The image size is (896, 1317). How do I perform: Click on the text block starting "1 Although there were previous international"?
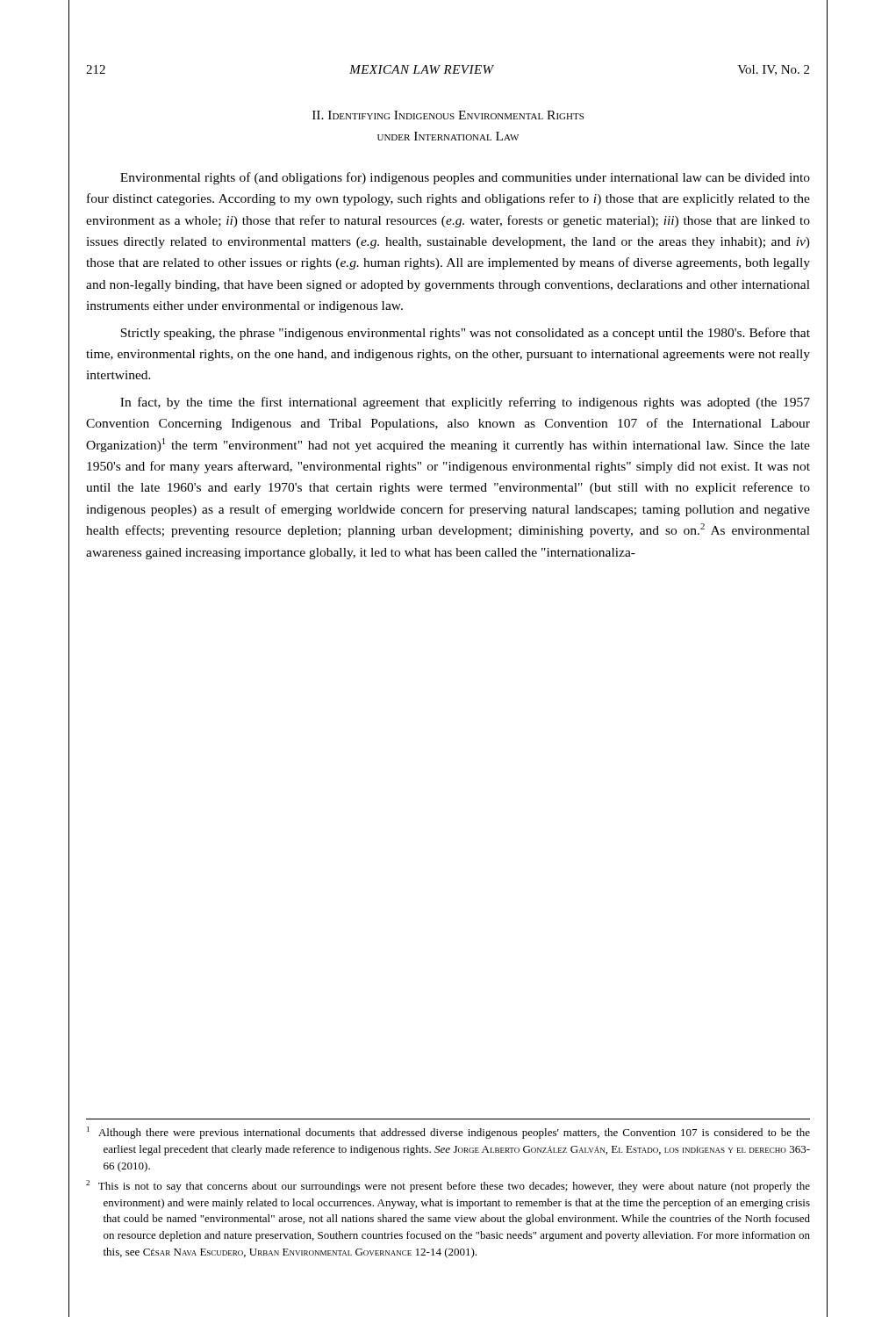(x=448, y=1149)
